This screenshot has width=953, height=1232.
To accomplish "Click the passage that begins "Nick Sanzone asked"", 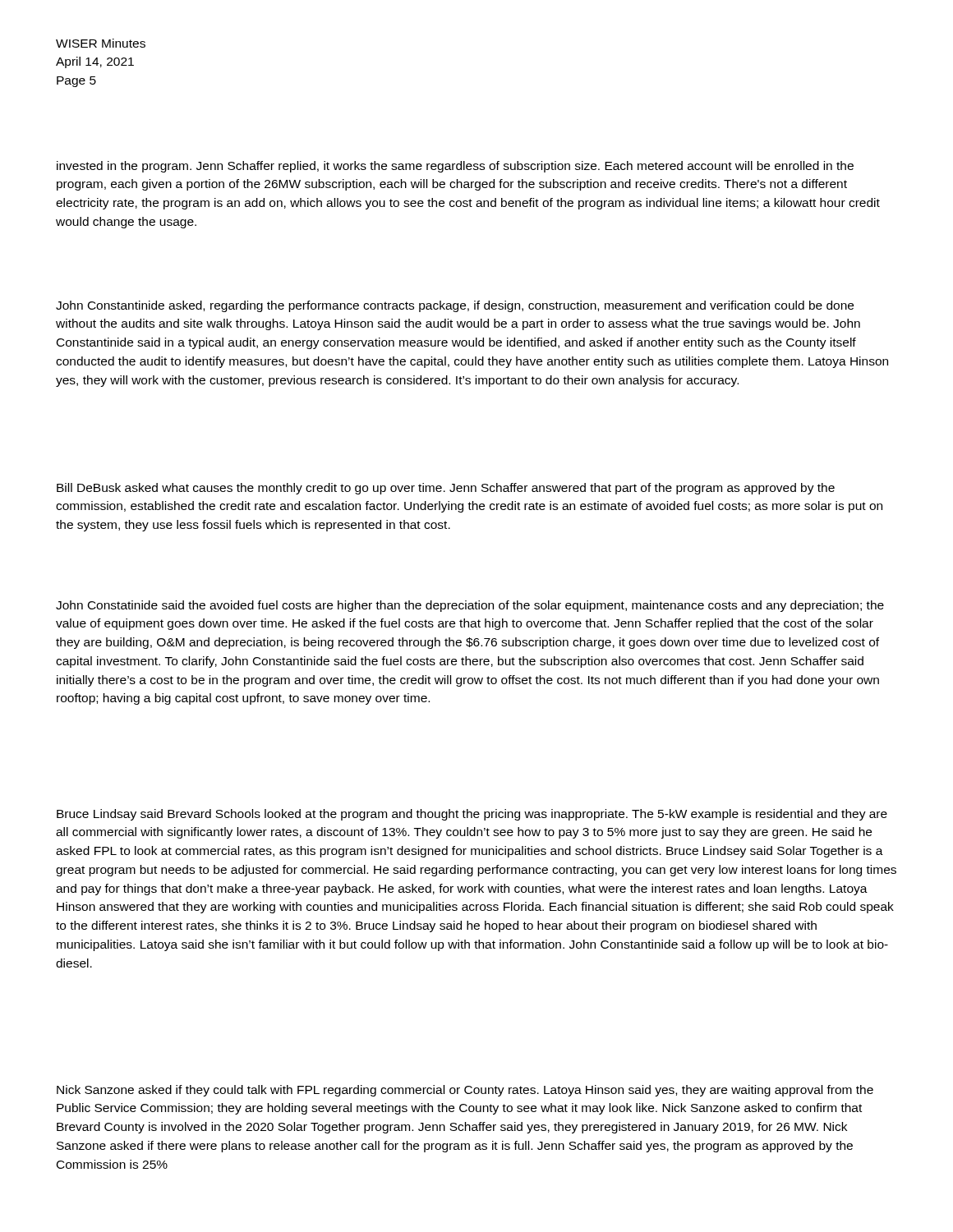I will tap(476, 1127).
